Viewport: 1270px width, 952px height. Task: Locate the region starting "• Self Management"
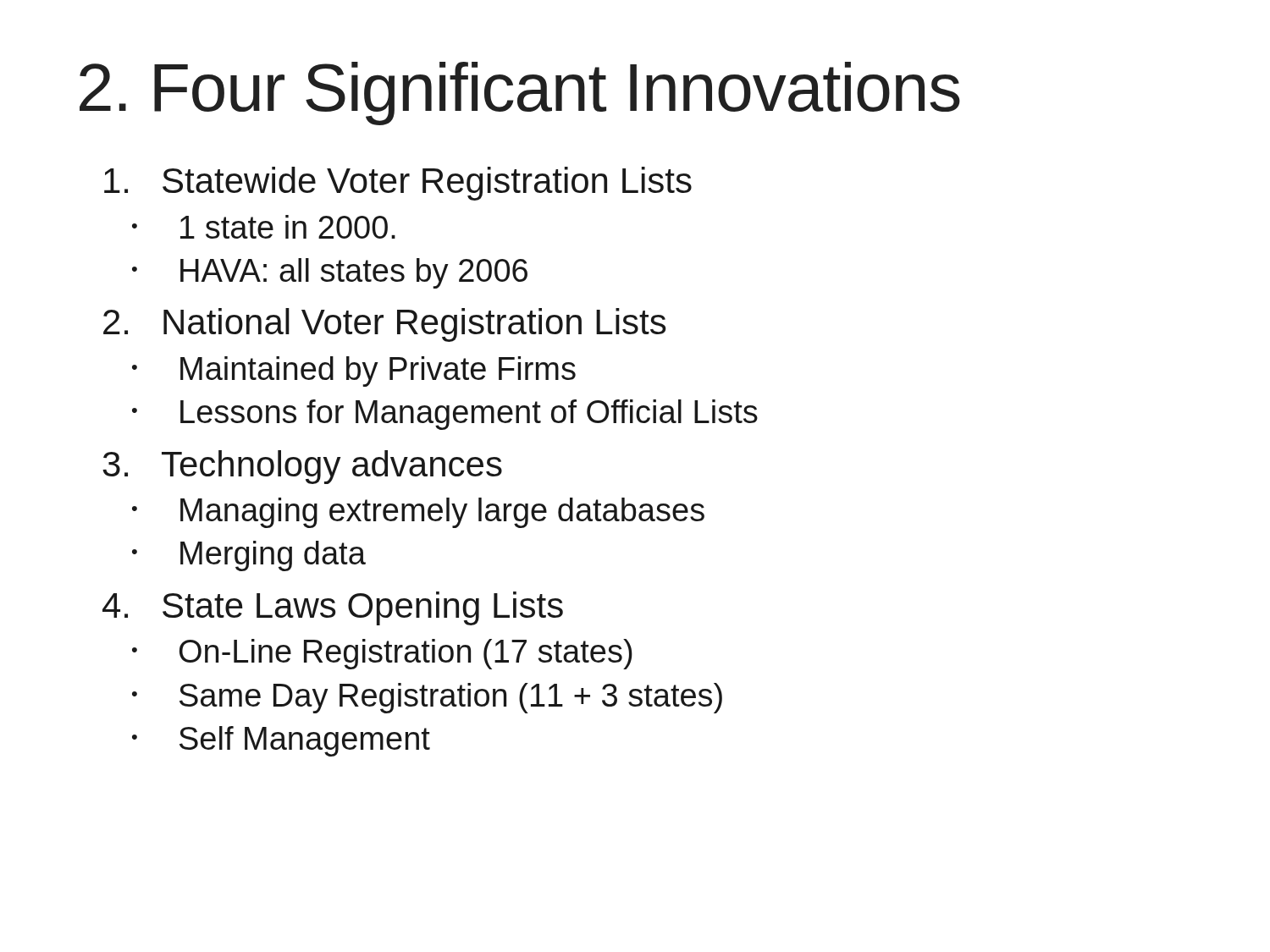click(266, 739)
